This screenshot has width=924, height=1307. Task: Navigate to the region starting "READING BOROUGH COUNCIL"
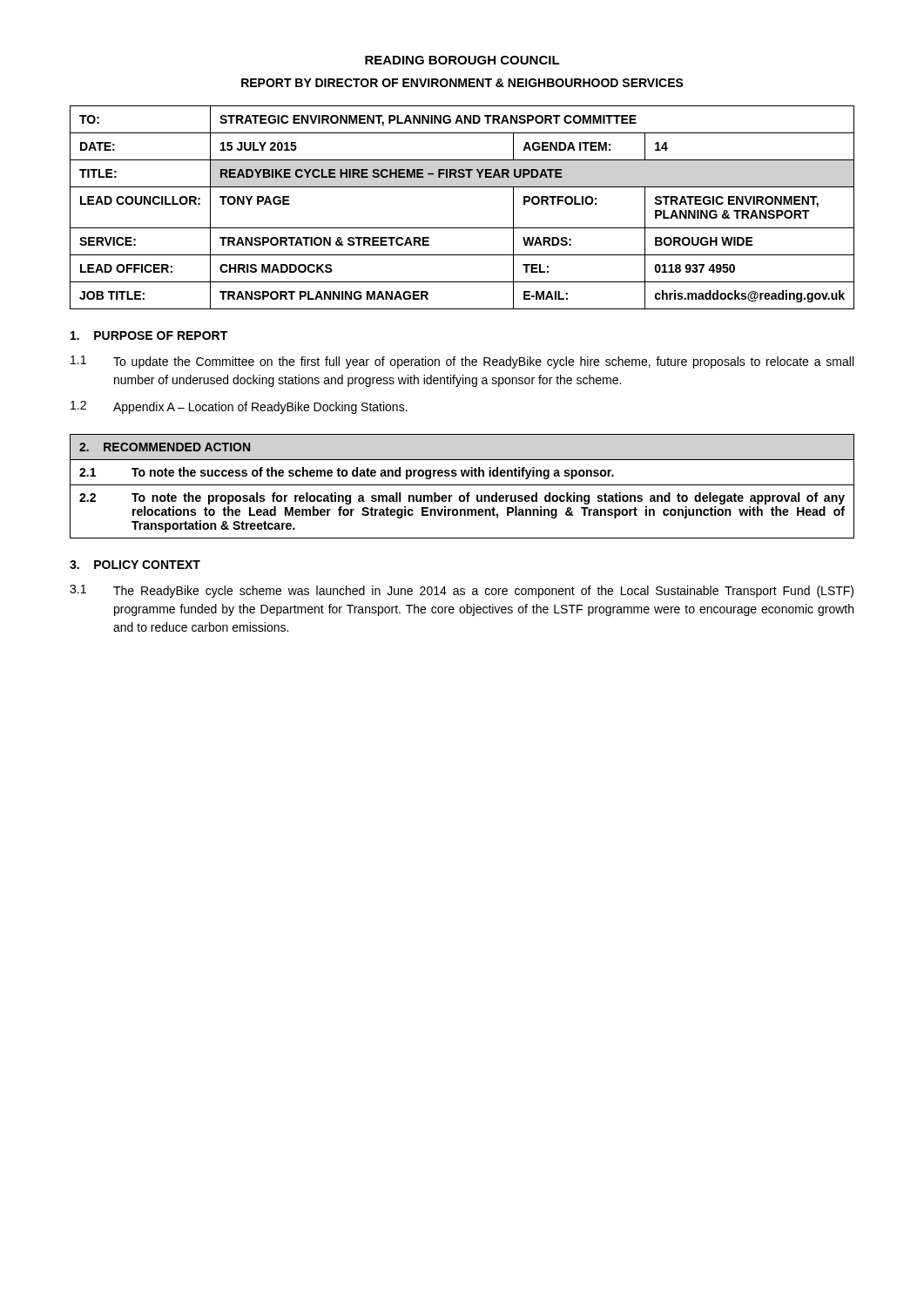pos(462,60)
